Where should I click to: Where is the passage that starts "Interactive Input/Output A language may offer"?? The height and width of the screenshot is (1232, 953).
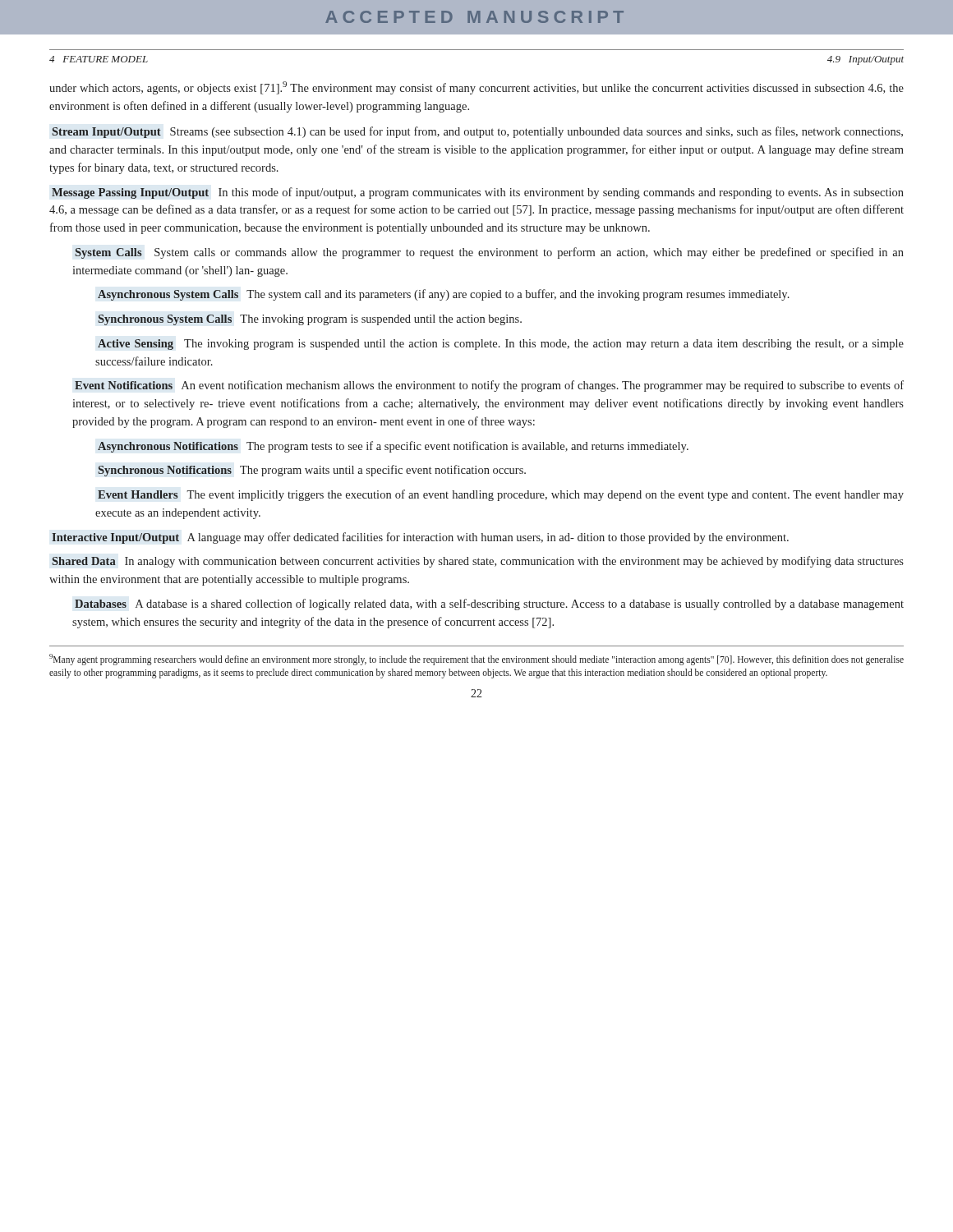point(419,537)
